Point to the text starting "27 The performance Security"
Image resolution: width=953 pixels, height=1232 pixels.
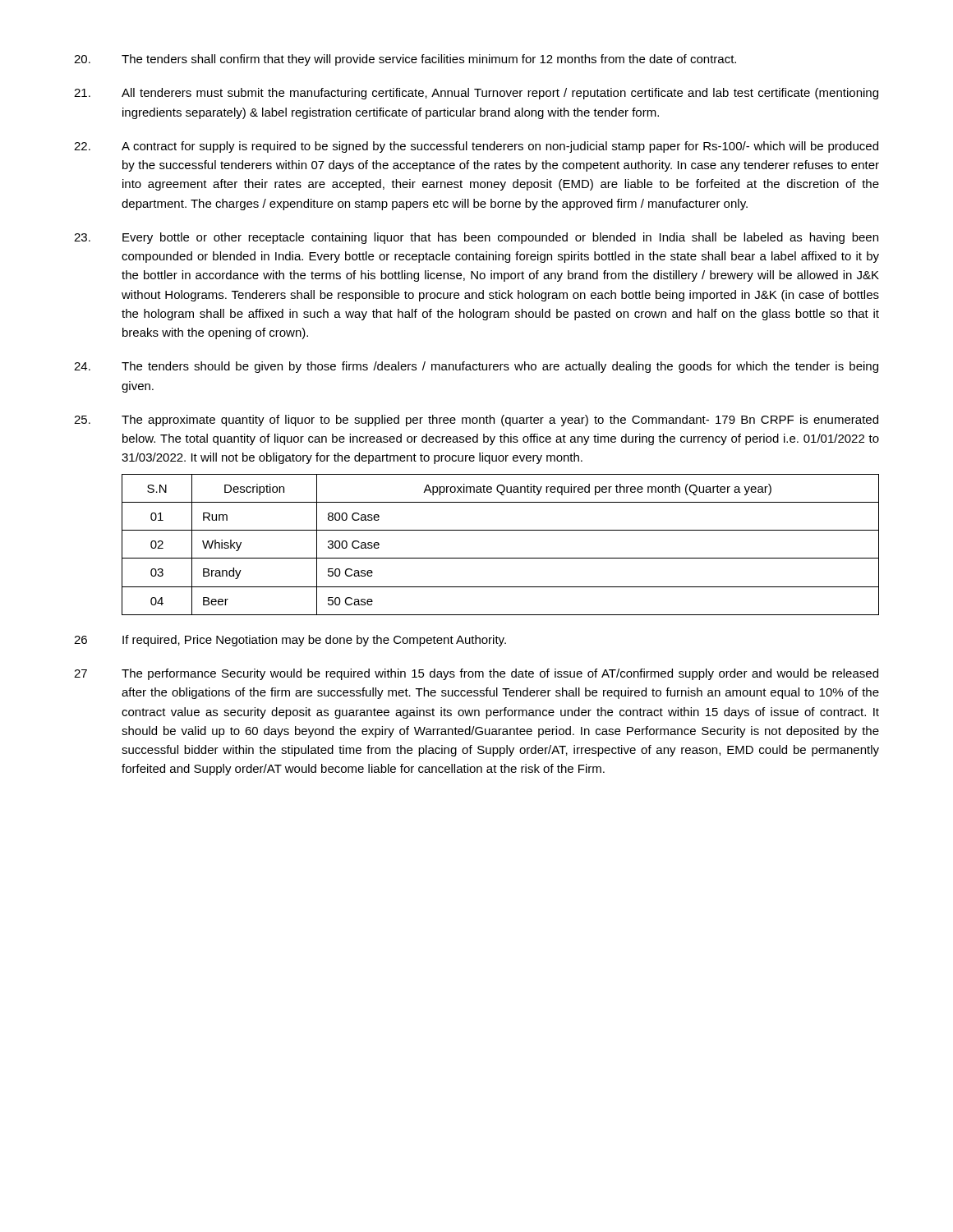click(x=476, y=721)
